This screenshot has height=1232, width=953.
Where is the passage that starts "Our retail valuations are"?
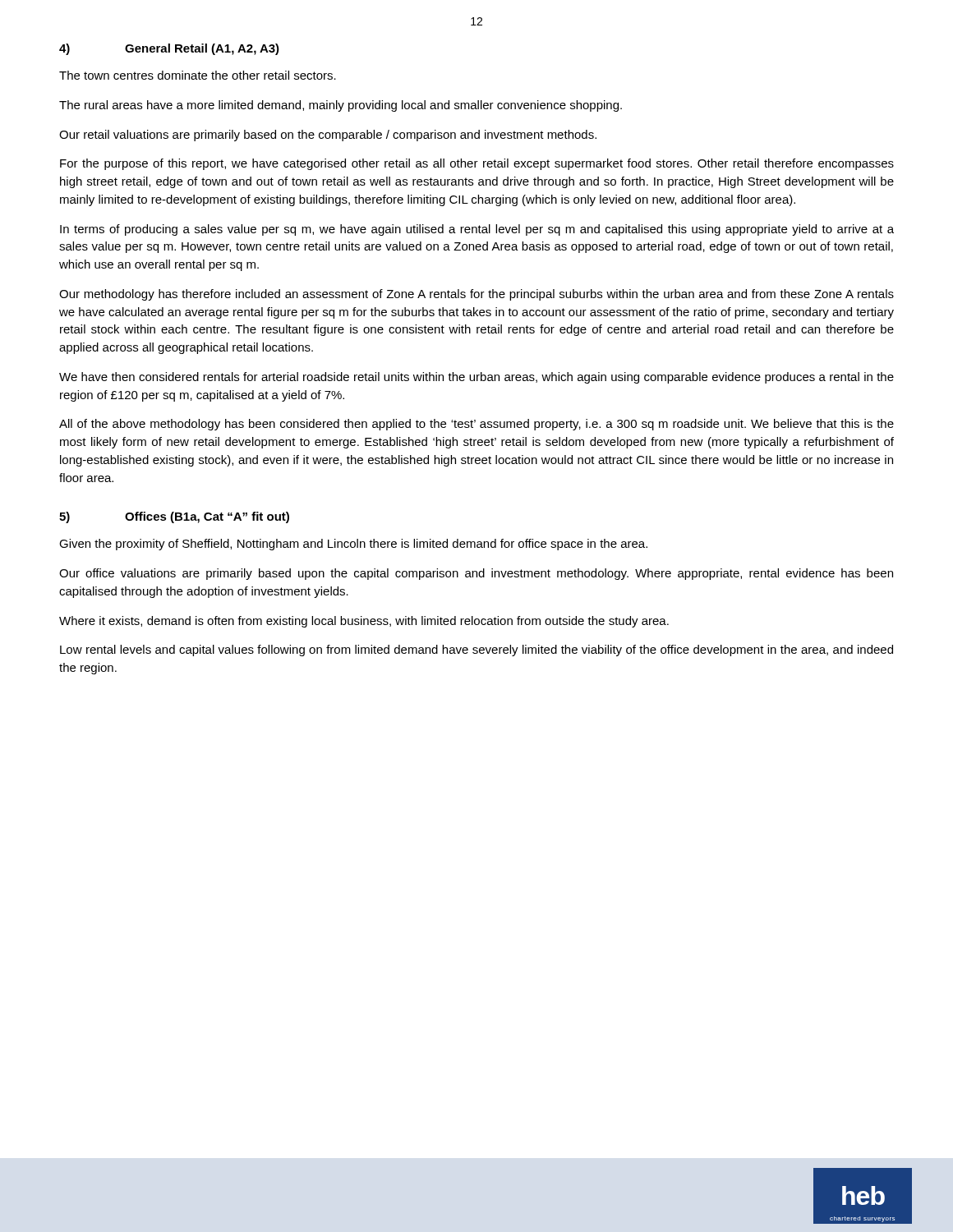click(x=328, y=134)
